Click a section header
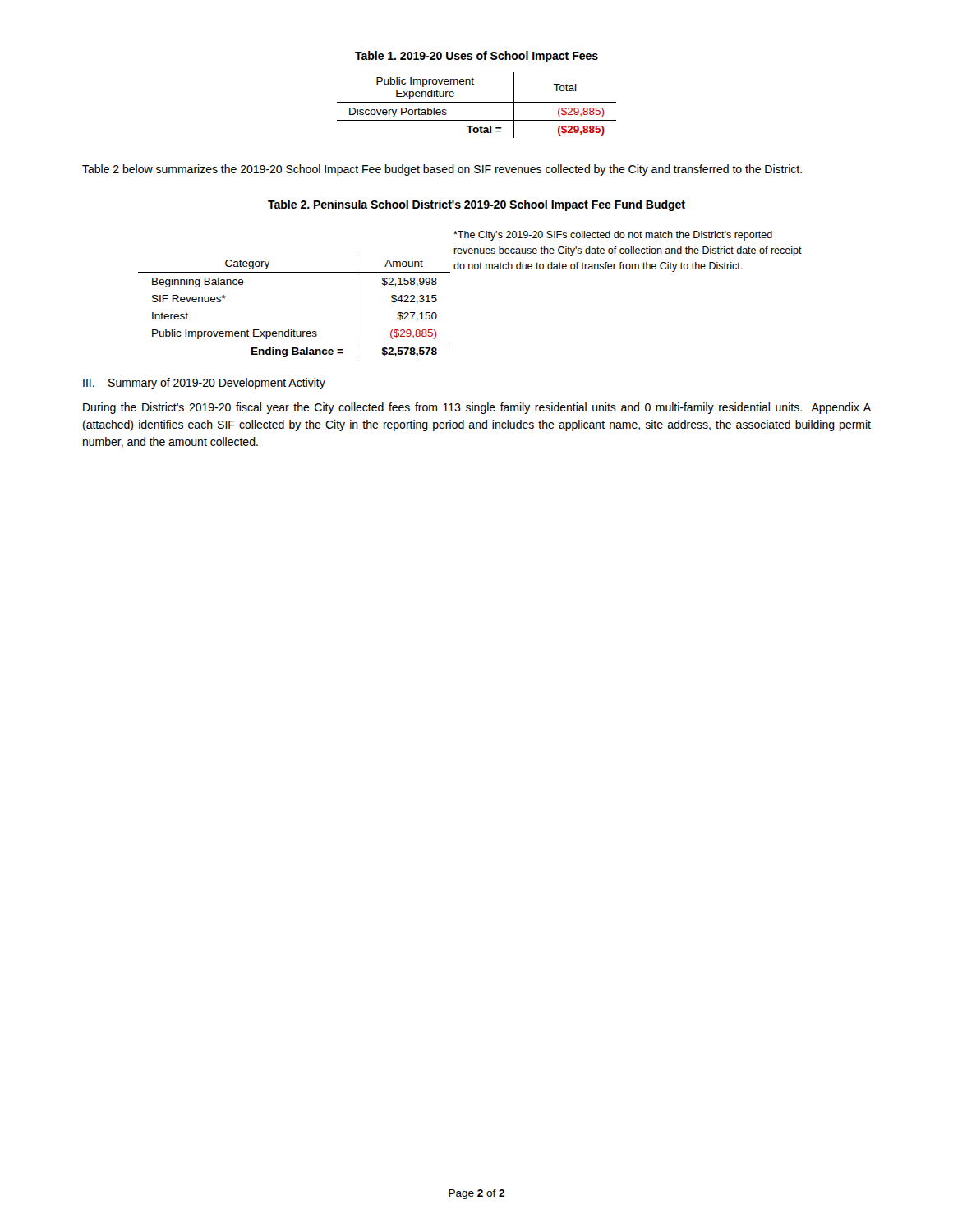 click(204, 382)
